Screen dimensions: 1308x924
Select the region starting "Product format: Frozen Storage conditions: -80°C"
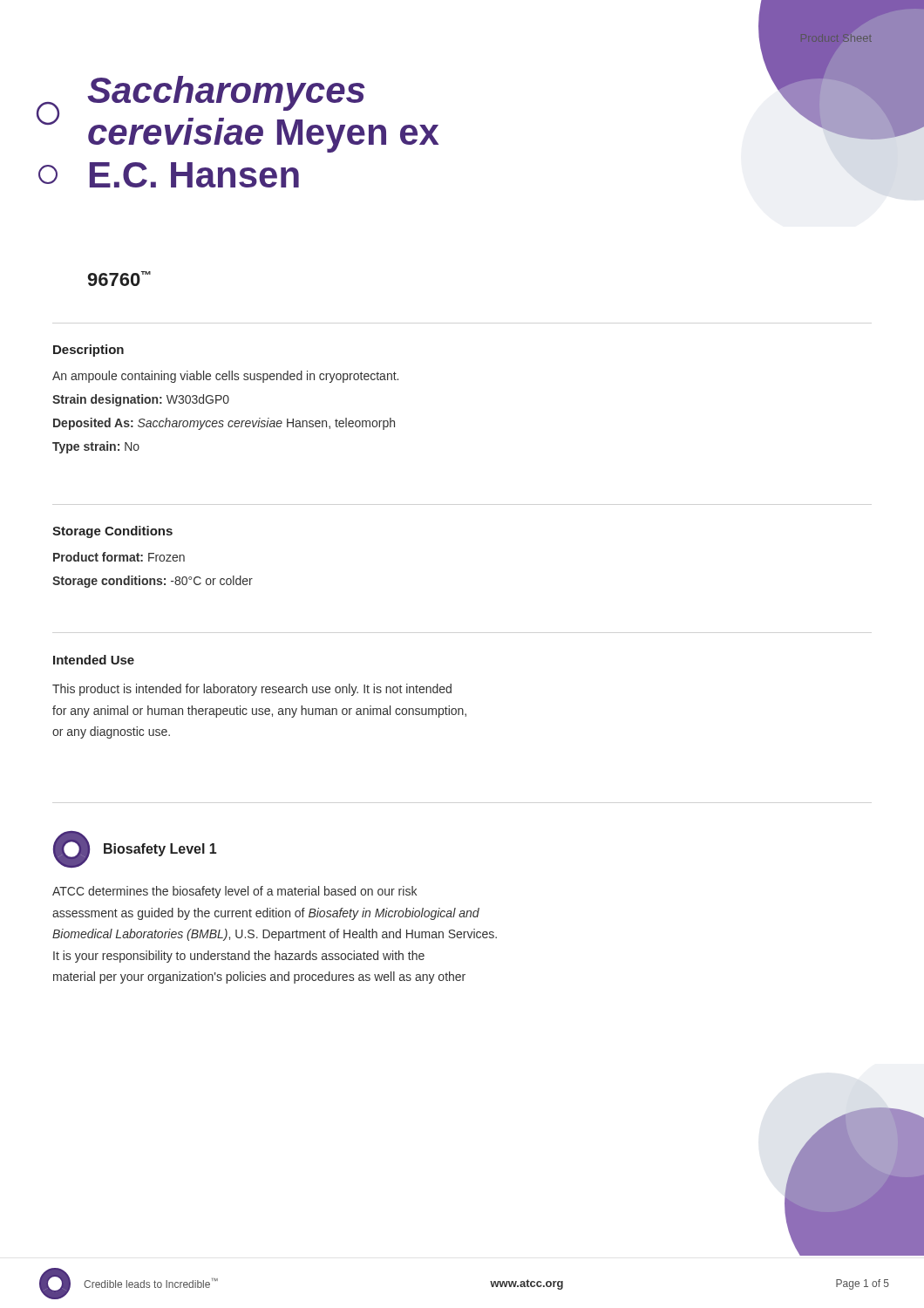[x=119, y=557]
